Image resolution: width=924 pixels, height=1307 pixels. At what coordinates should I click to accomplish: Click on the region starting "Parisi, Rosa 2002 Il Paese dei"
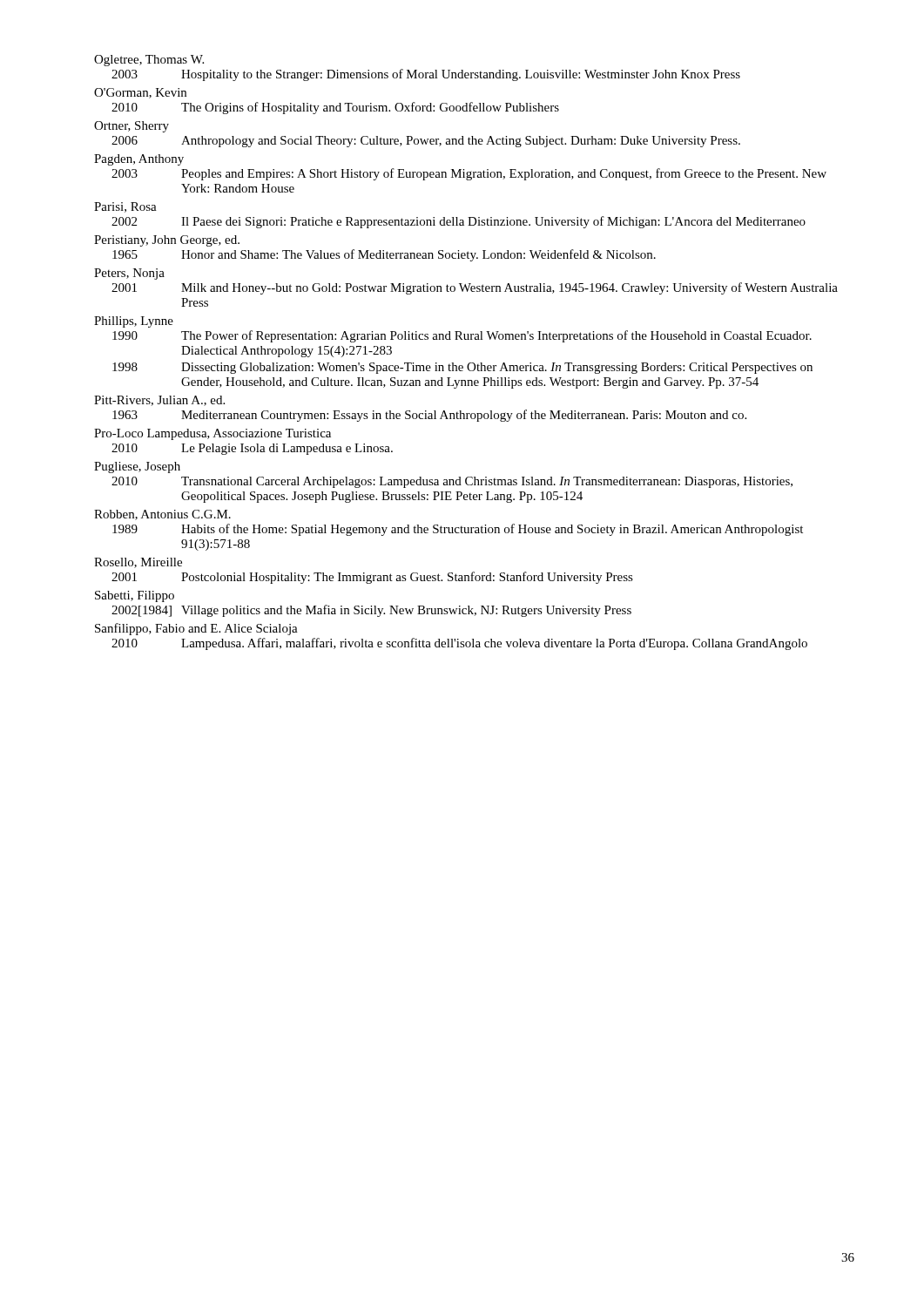(474, 214)
